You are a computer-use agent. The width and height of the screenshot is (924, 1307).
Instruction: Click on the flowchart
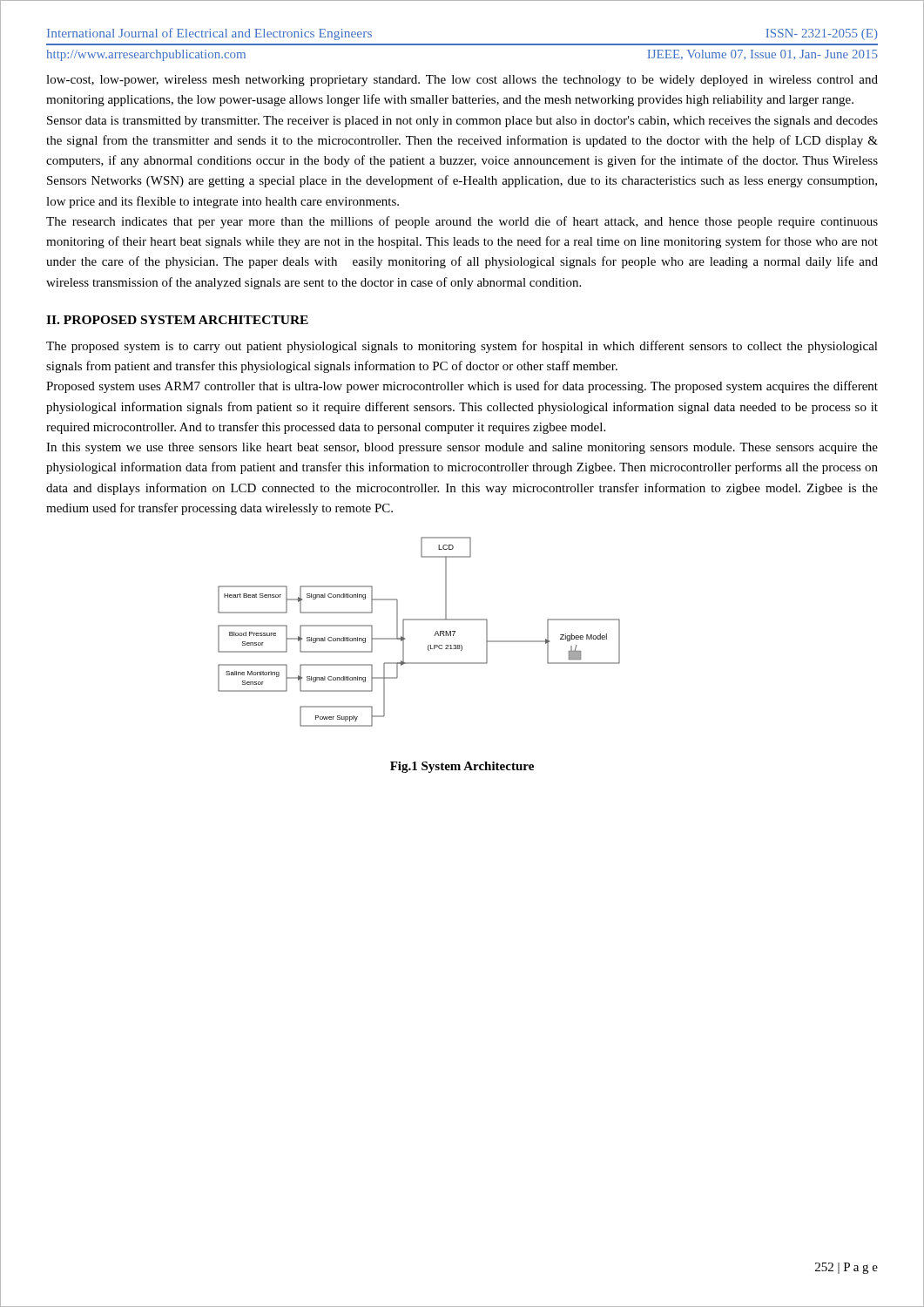(462, 643)
